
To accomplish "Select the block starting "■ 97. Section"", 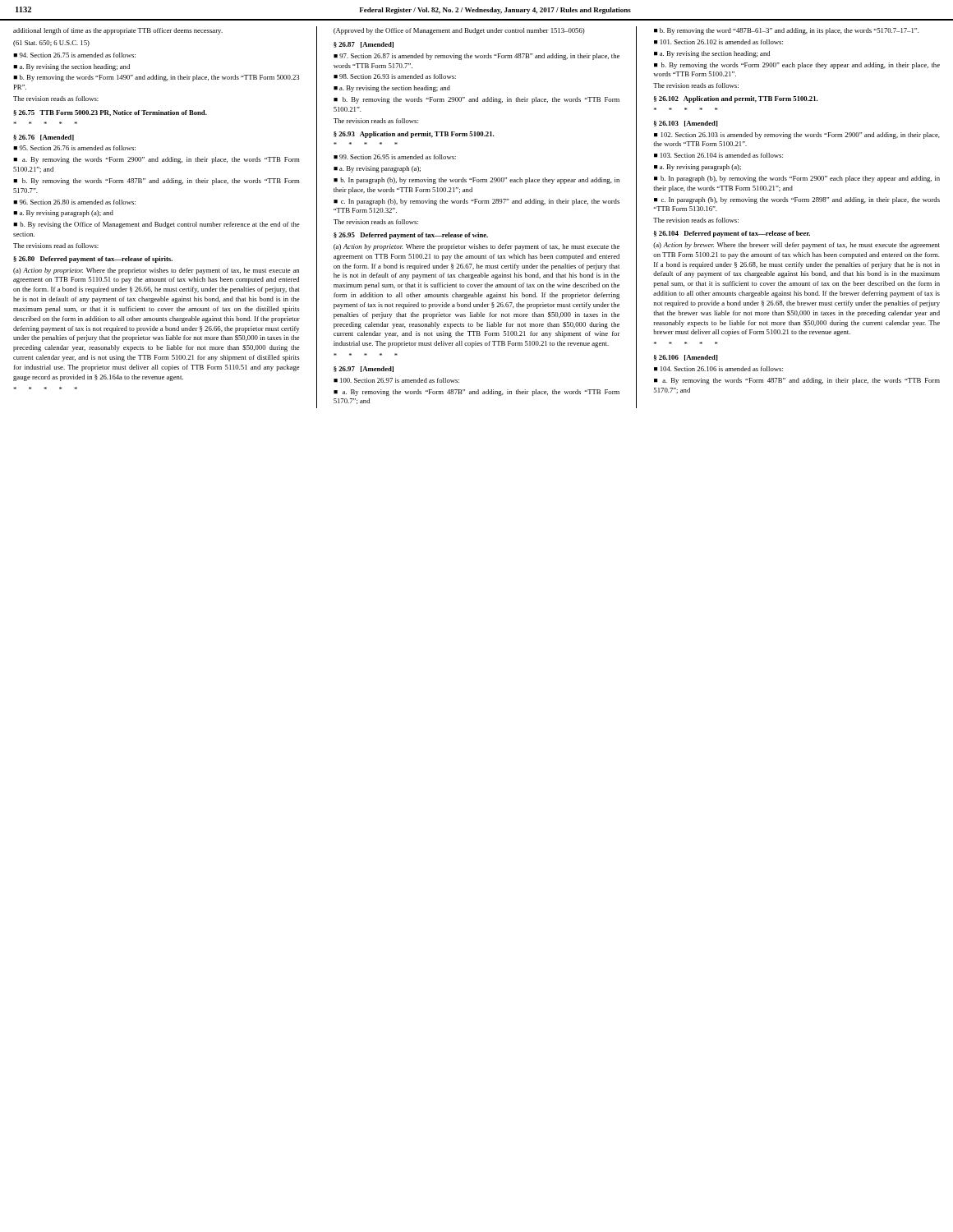I will pos(476,61).
